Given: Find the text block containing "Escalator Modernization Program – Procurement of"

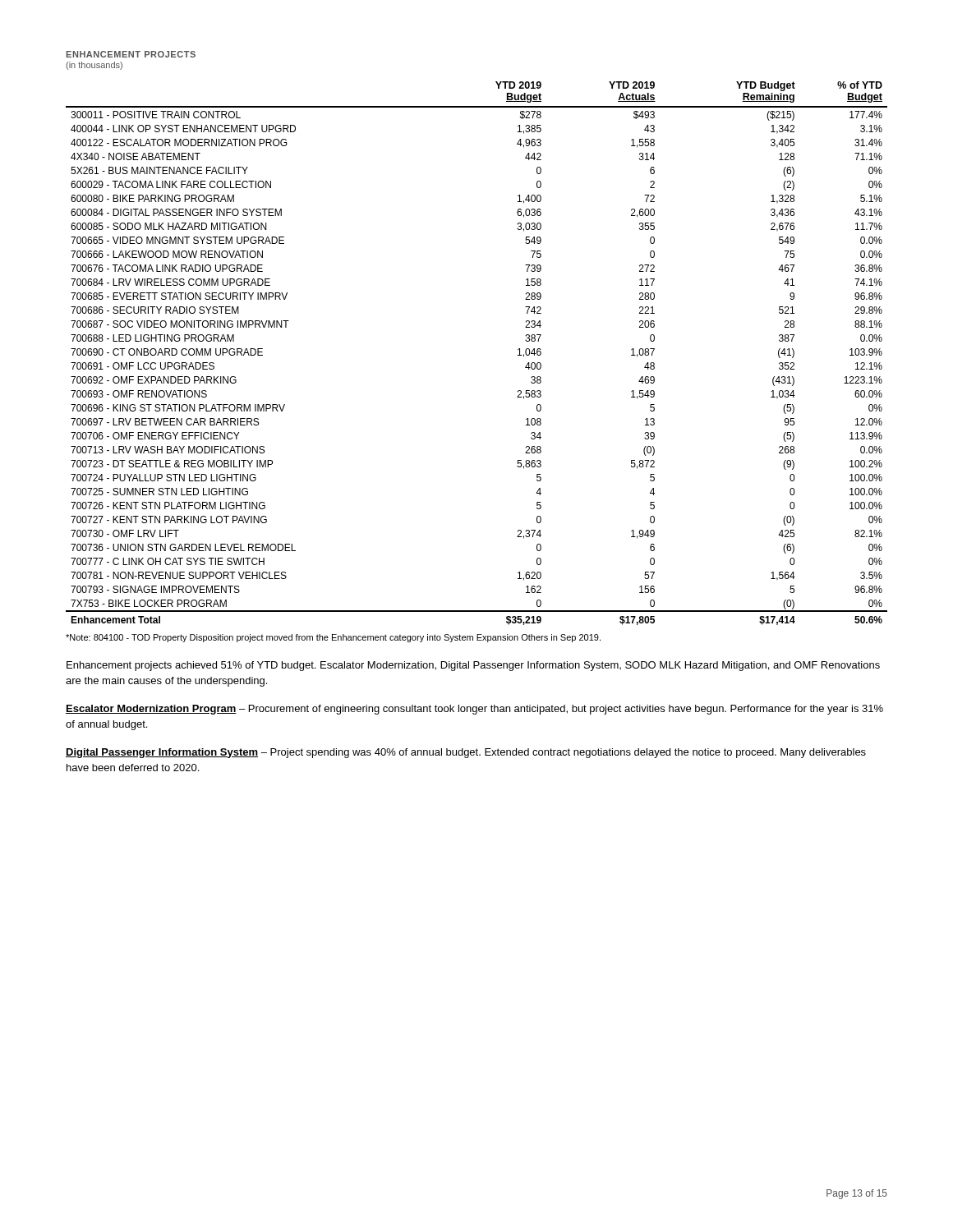Looking at the screenshot, I should tap(474, 716).
